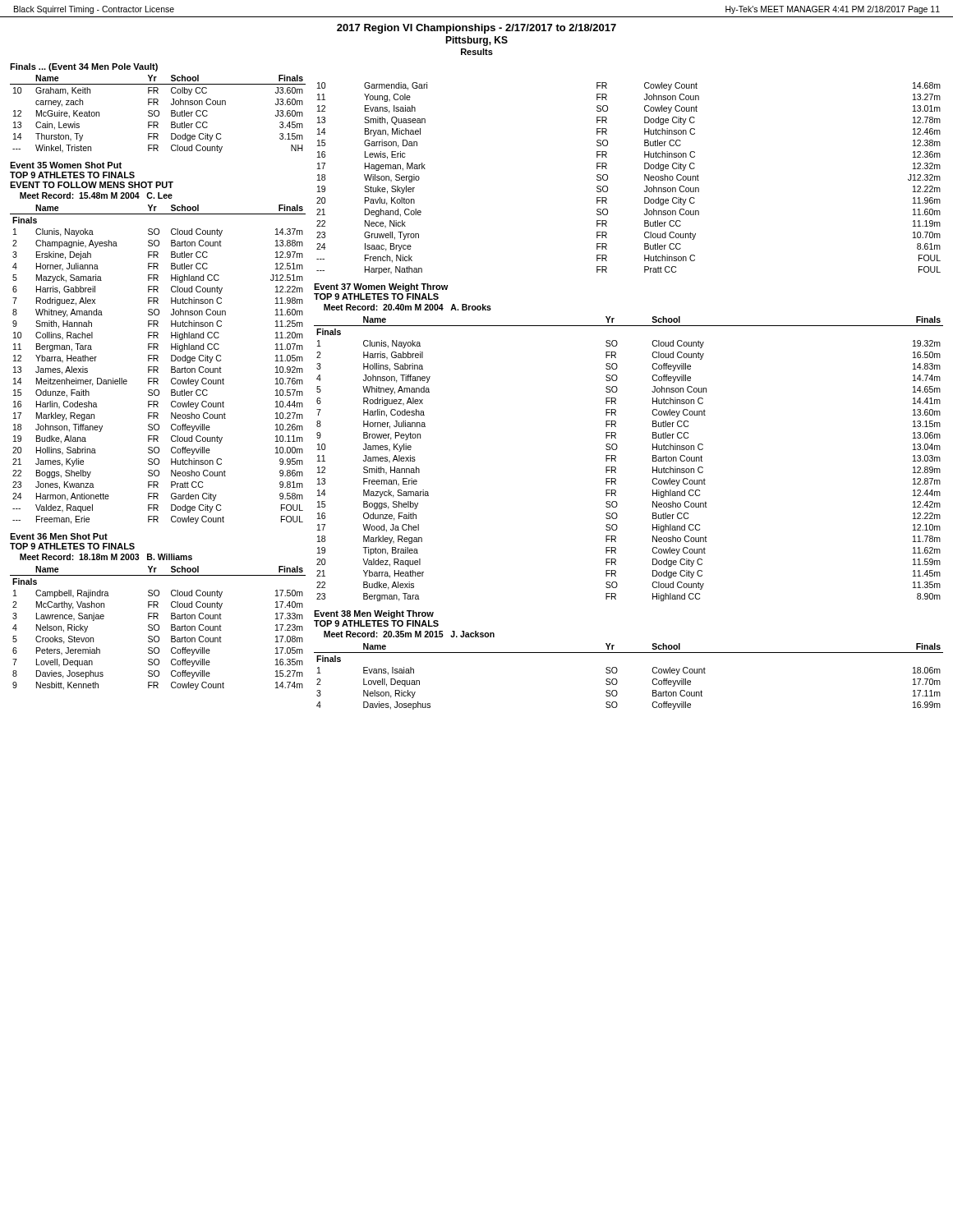Screen dimensions: 1232x953
Task: Locate the text block starting "Event 38 Men Weight Throw"
Action: tap(374, 614)
